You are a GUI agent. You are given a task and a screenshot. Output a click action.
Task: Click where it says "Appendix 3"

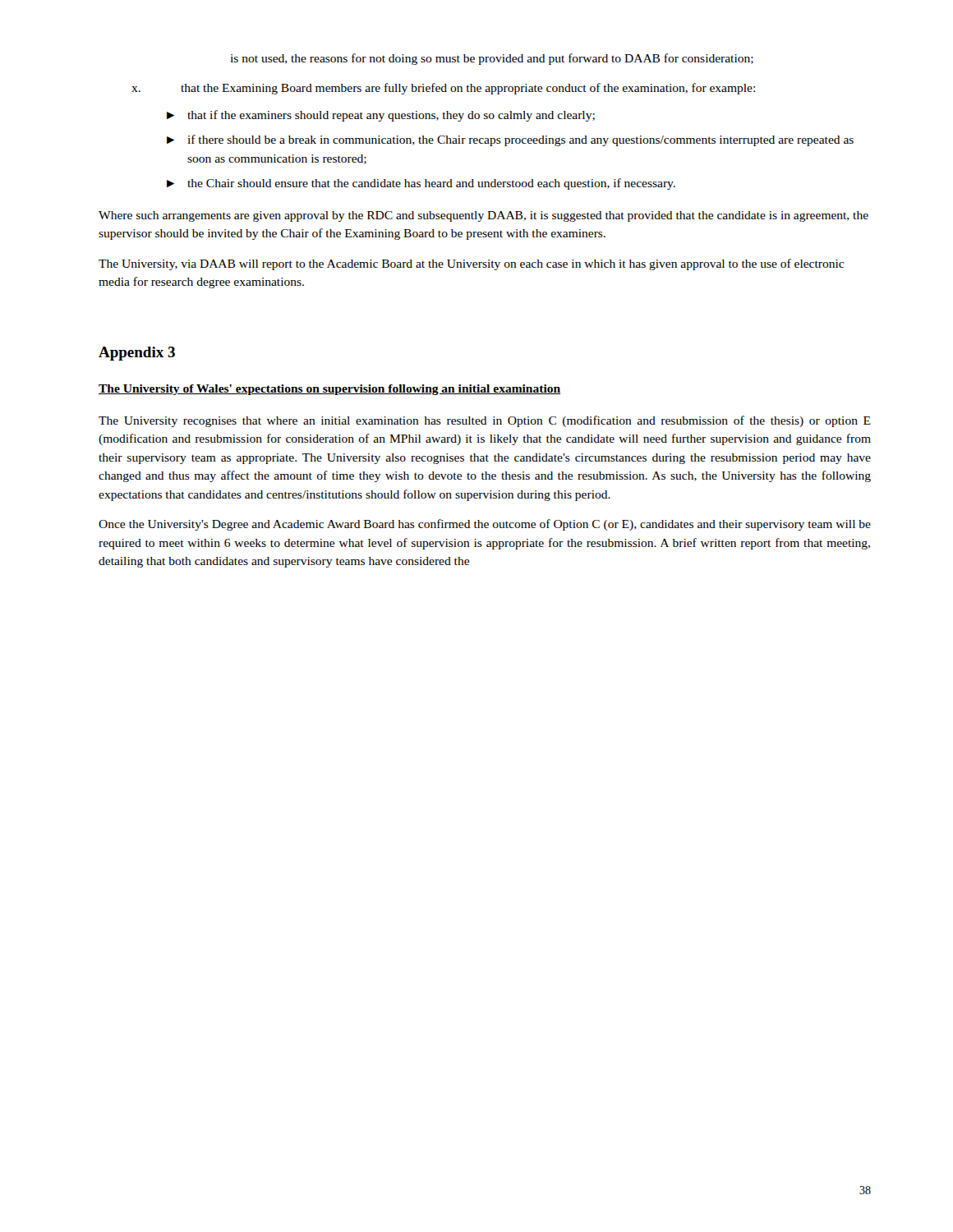137,352
